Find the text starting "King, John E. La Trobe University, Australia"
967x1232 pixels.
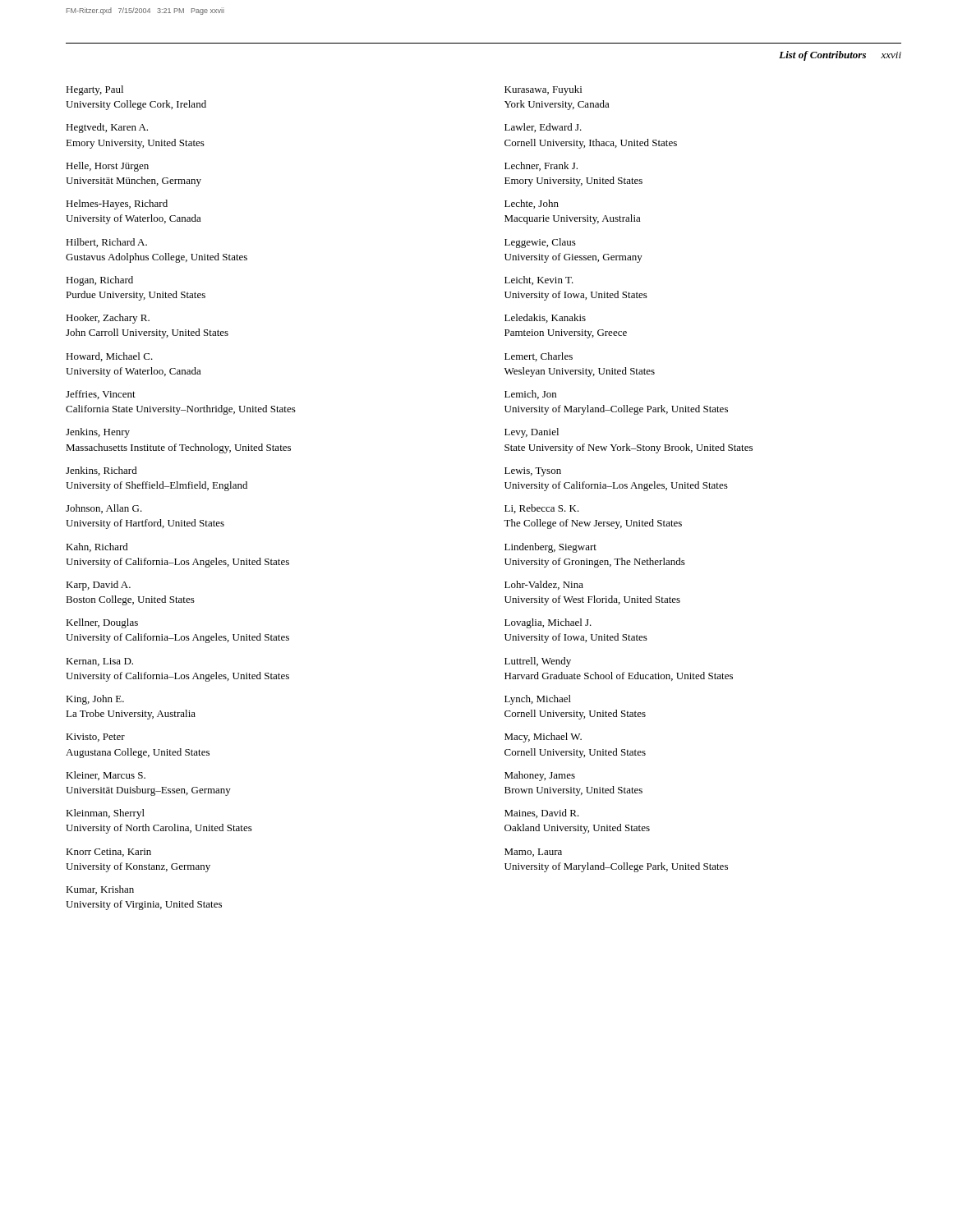pos(95,700)
